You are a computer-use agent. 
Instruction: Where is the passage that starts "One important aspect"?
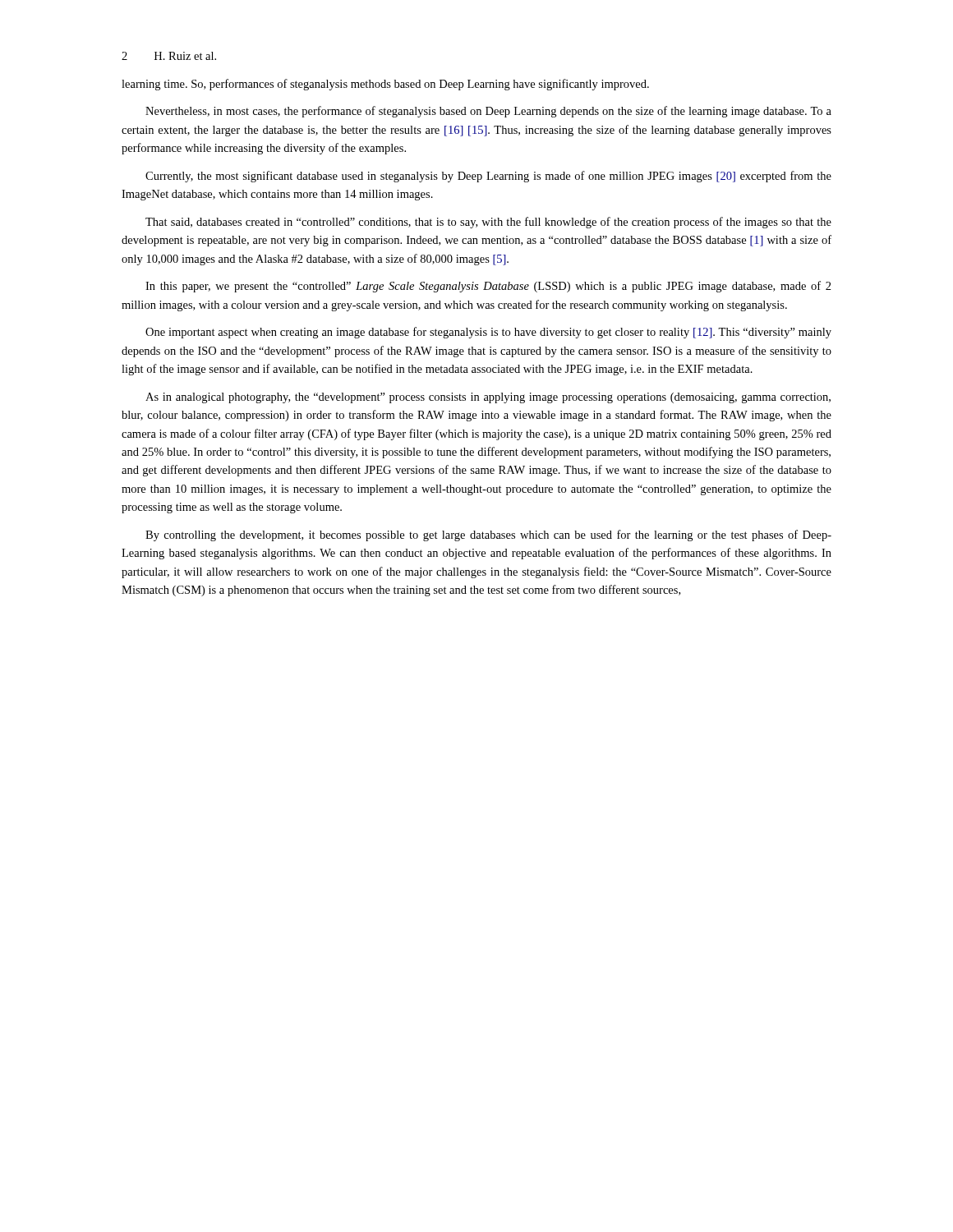(x=476, y=351)
